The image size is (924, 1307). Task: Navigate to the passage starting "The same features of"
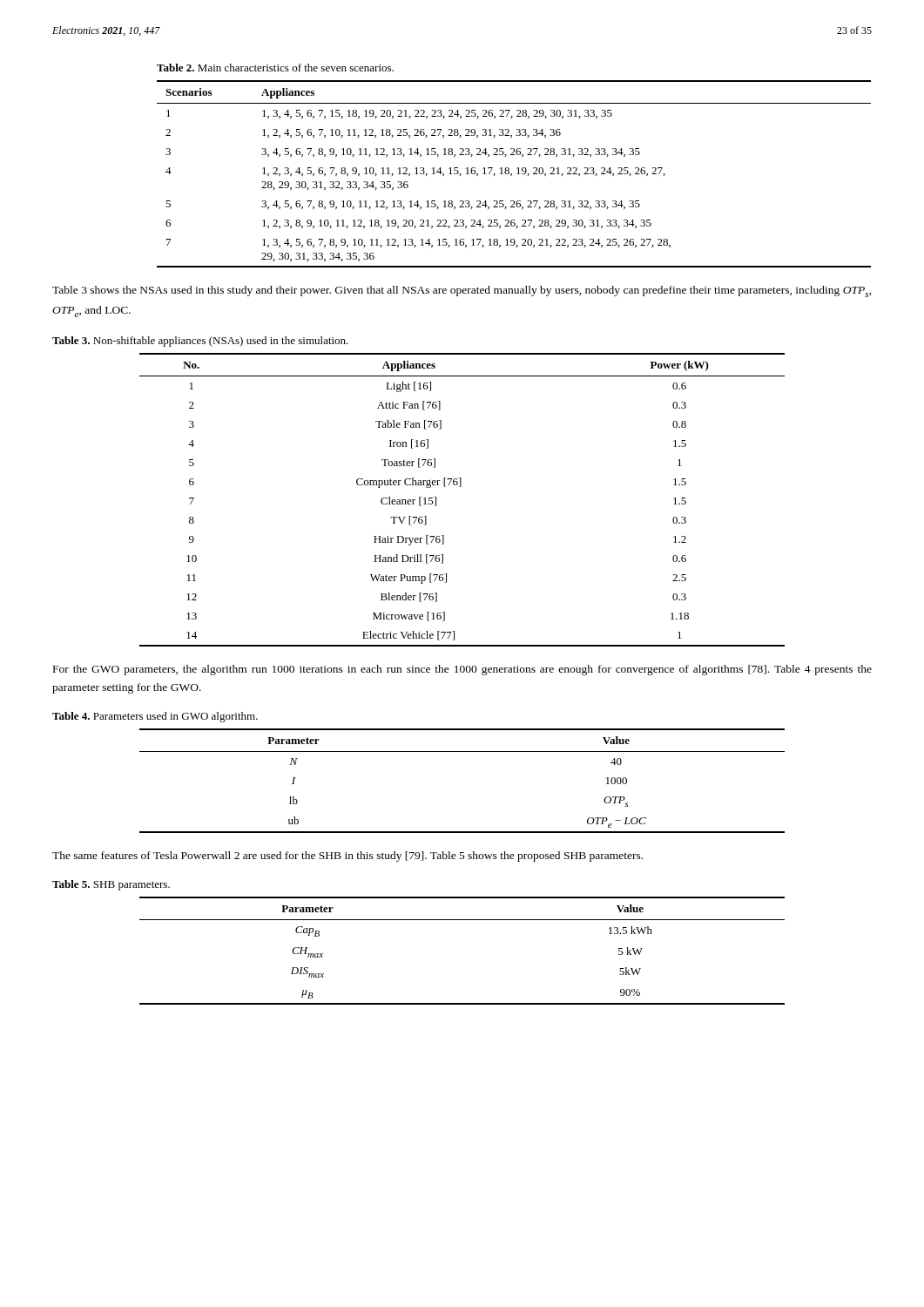pyautogui.click(x=348, y=855)
